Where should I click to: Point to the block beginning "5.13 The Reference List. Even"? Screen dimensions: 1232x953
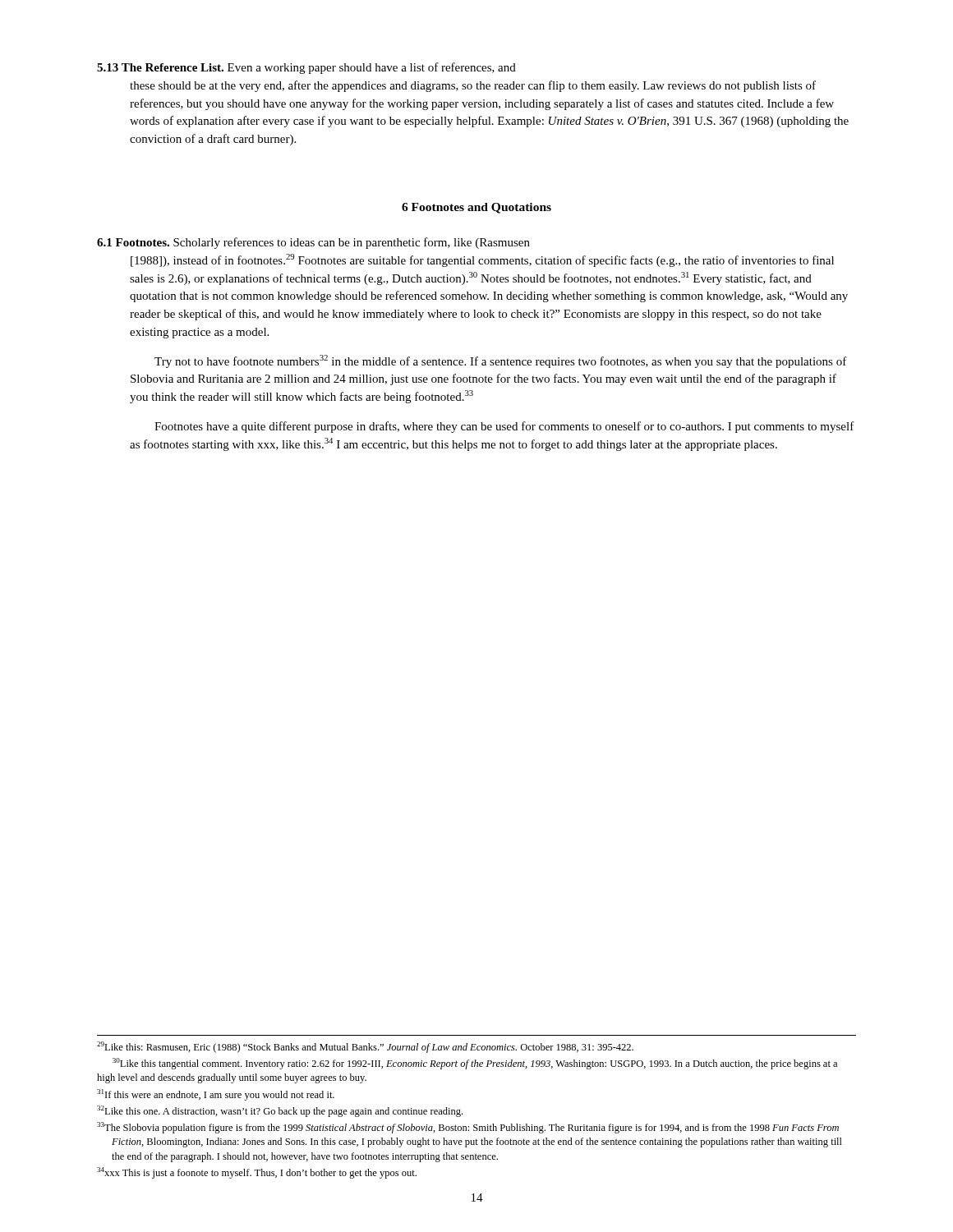(x=476, y=104)
